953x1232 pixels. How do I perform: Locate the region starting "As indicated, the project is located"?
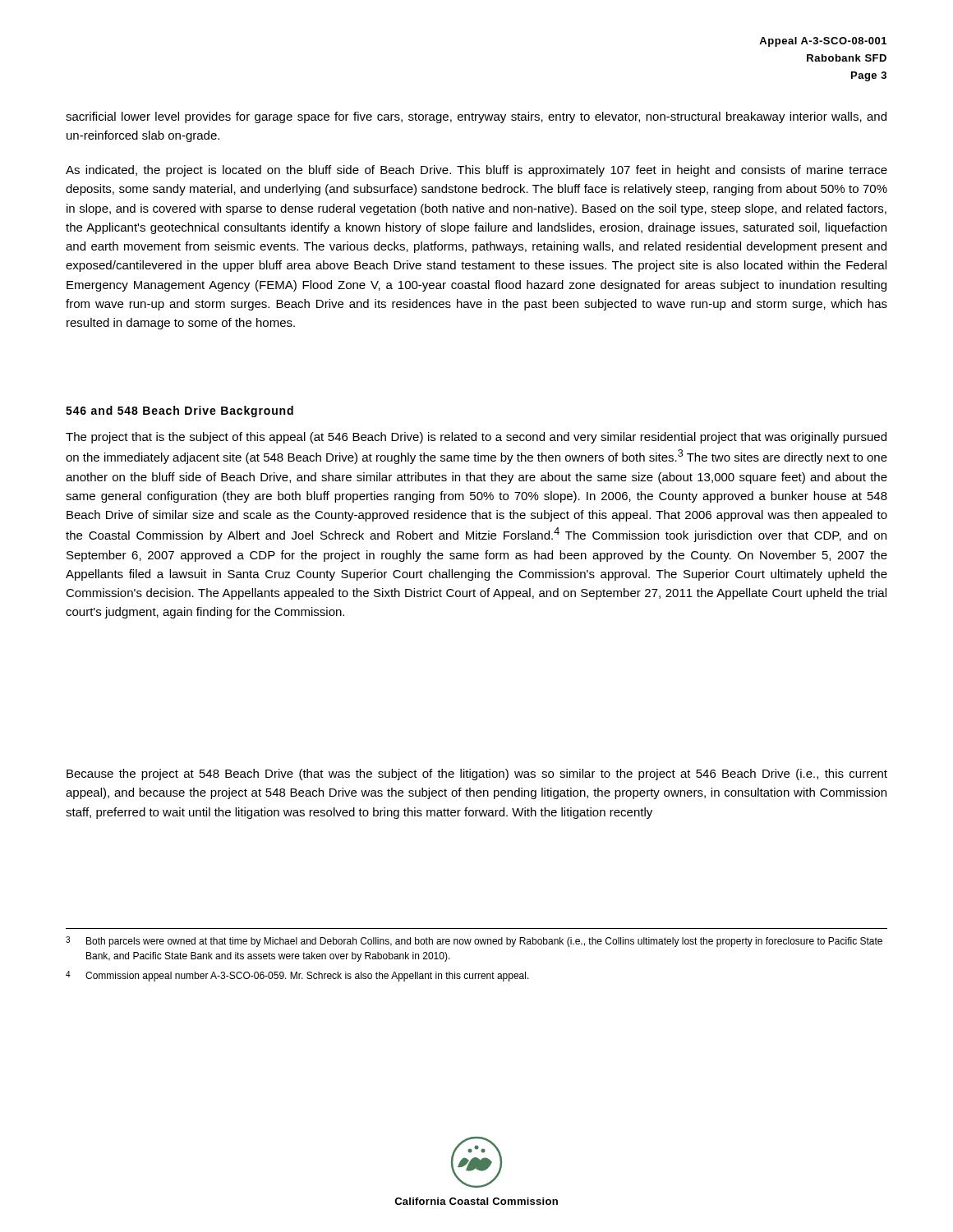pyautogui.click(x=476, y=246)
